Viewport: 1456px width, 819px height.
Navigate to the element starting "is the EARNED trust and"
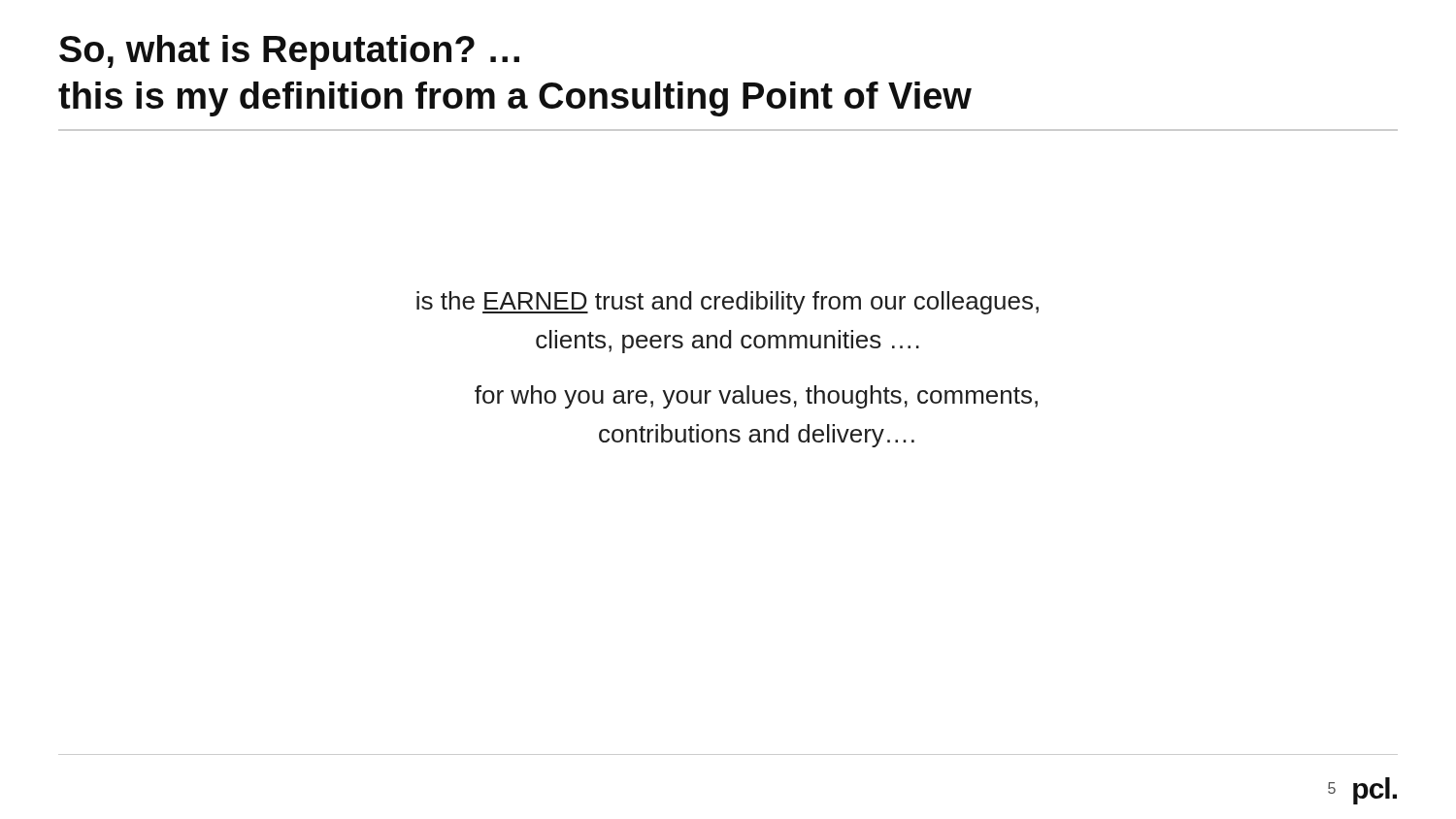coord(728,303)
